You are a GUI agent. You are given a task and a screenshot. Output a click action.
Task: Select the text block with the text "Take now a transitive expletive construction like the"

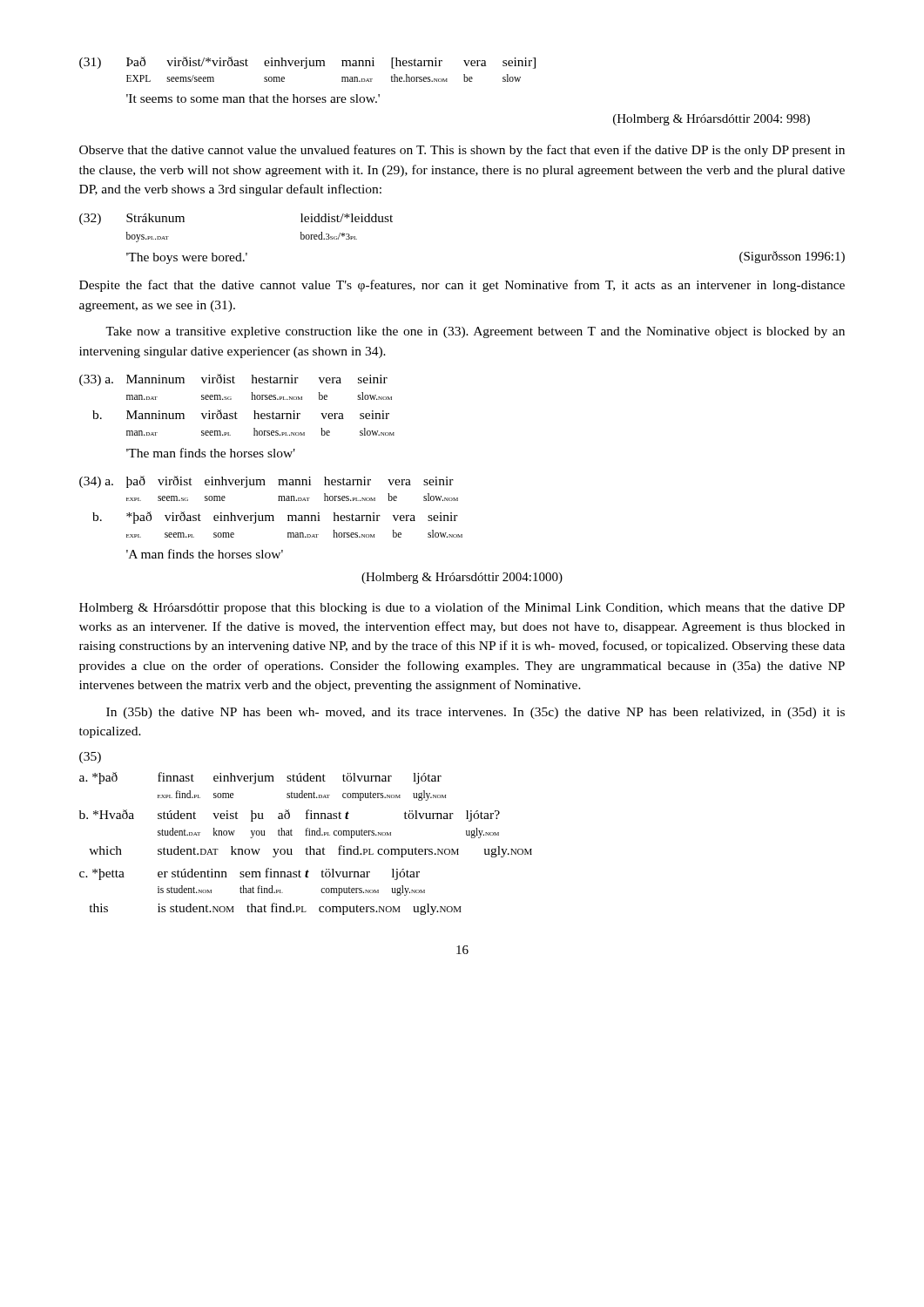pos(462,341)
